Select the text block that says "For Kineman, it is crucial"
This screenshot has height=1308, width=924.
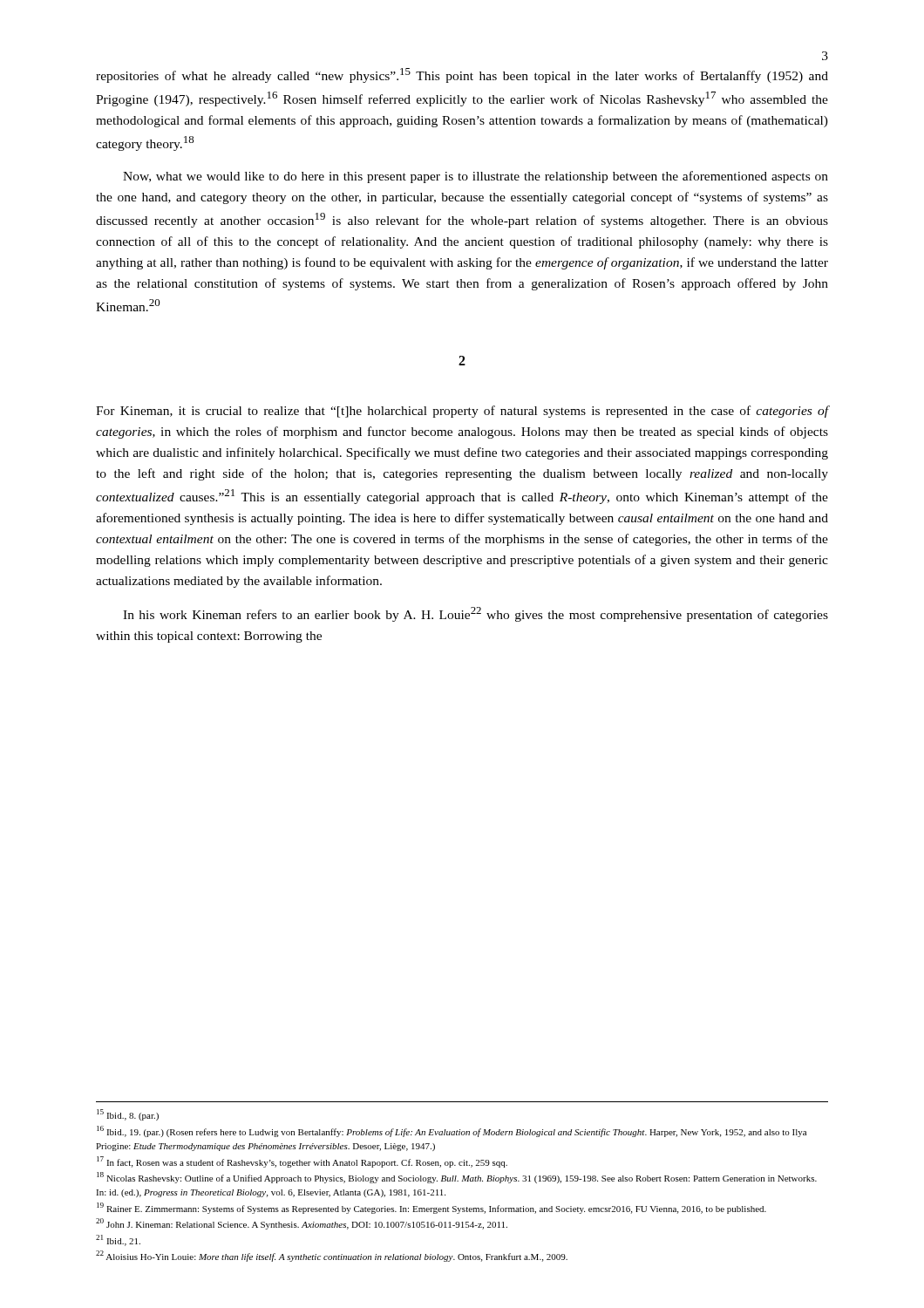[462, 495]
